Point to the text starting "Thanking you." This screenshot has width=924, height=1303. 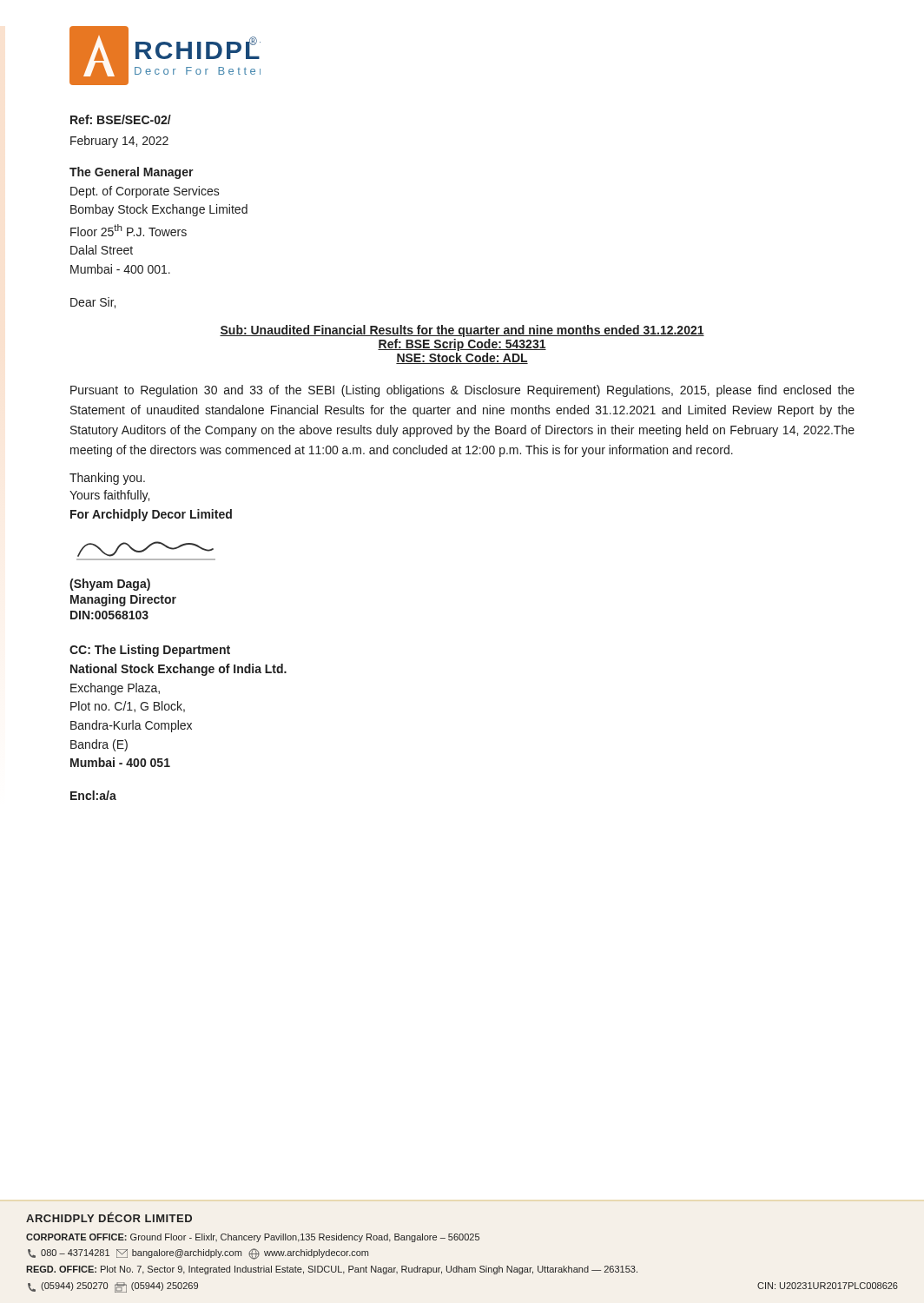click(108, 478)
